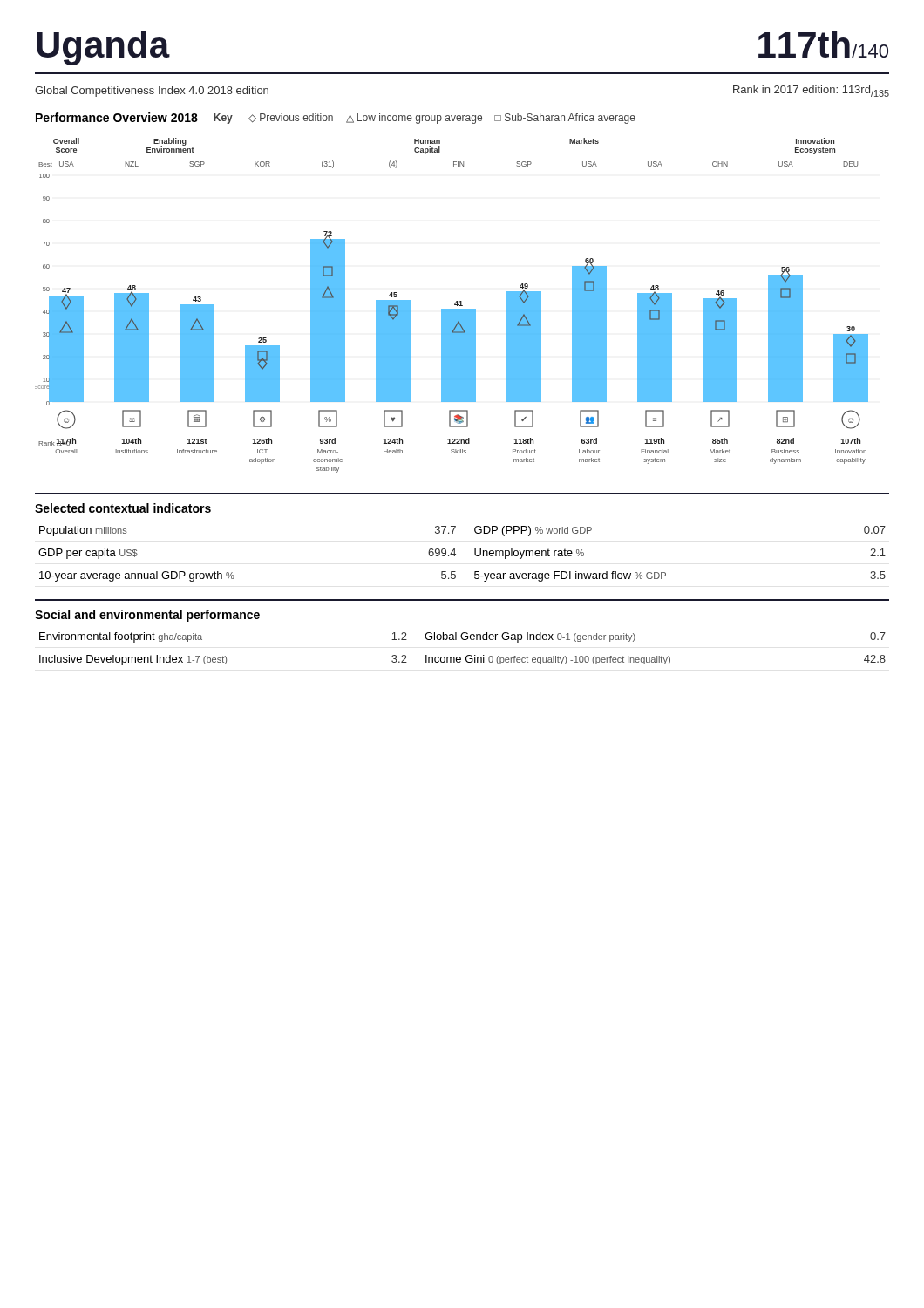The image size is (924, 1308).
Task: Select the table that reads "Unemployment rate %"
Action: (x=462, y=552)
